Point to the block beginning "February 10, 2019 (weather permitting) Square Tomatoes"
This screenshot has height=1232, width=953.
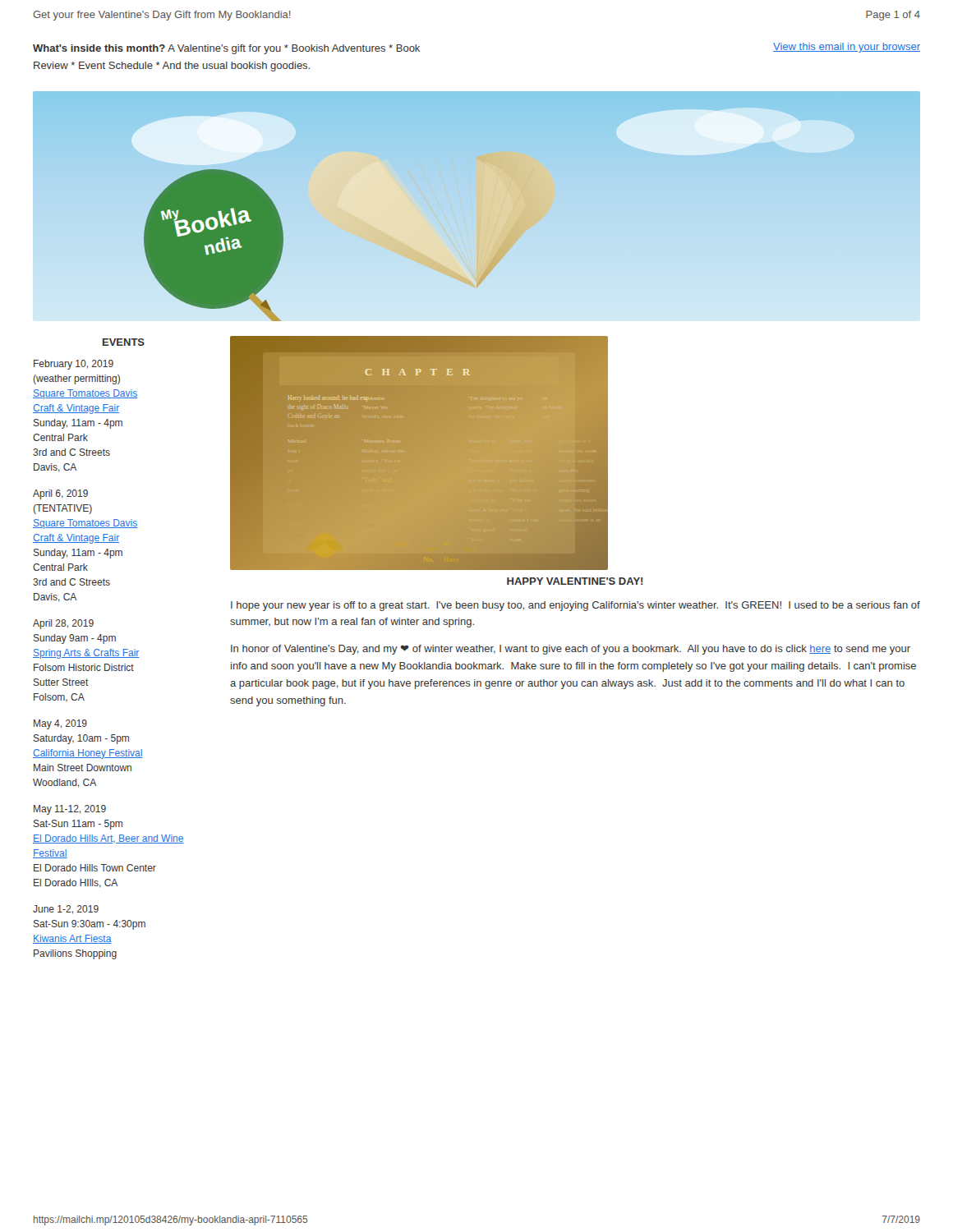(85, 415)
